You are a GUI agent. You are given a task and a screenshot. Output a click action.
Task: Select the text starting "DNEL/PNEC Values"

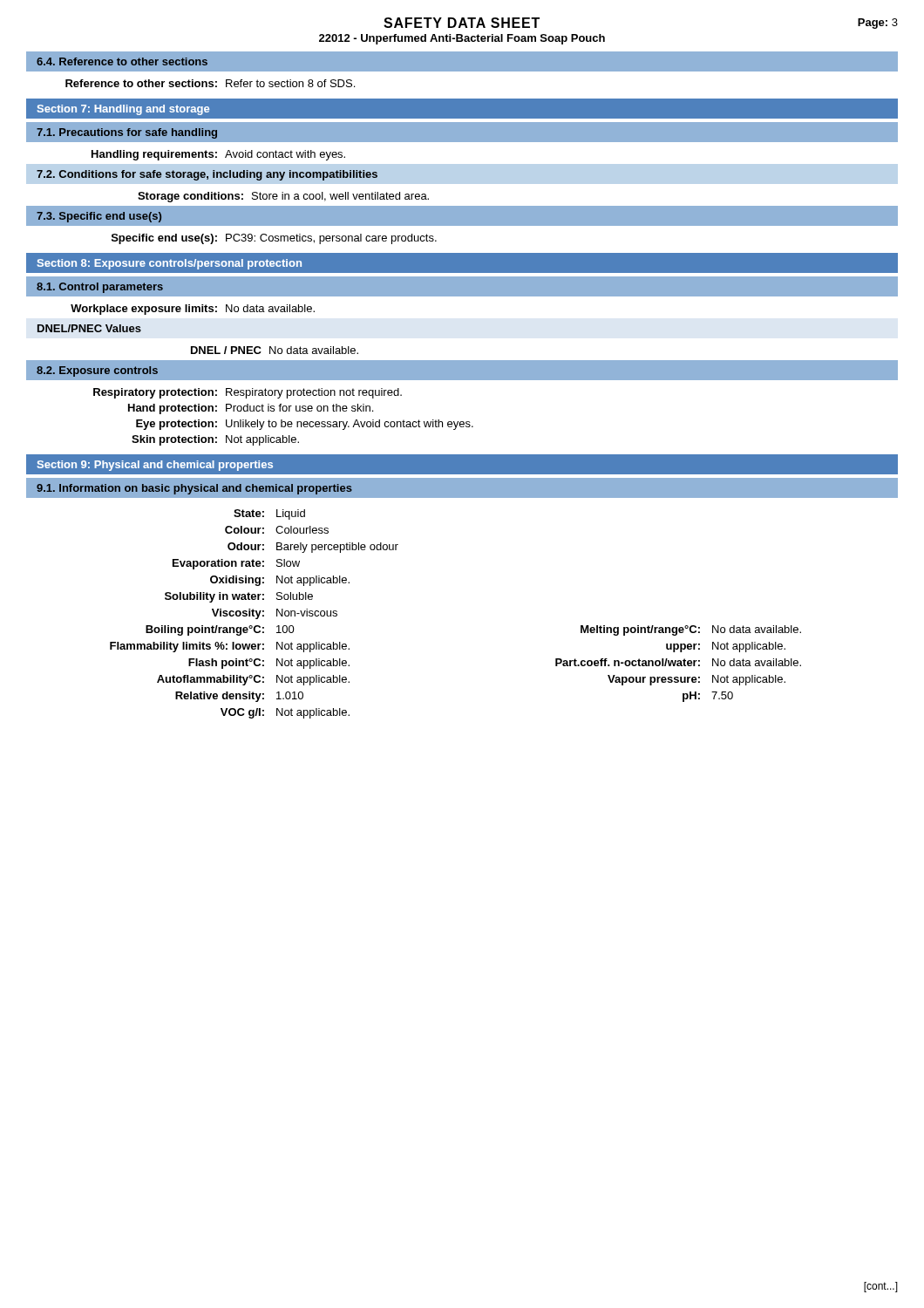89,328
